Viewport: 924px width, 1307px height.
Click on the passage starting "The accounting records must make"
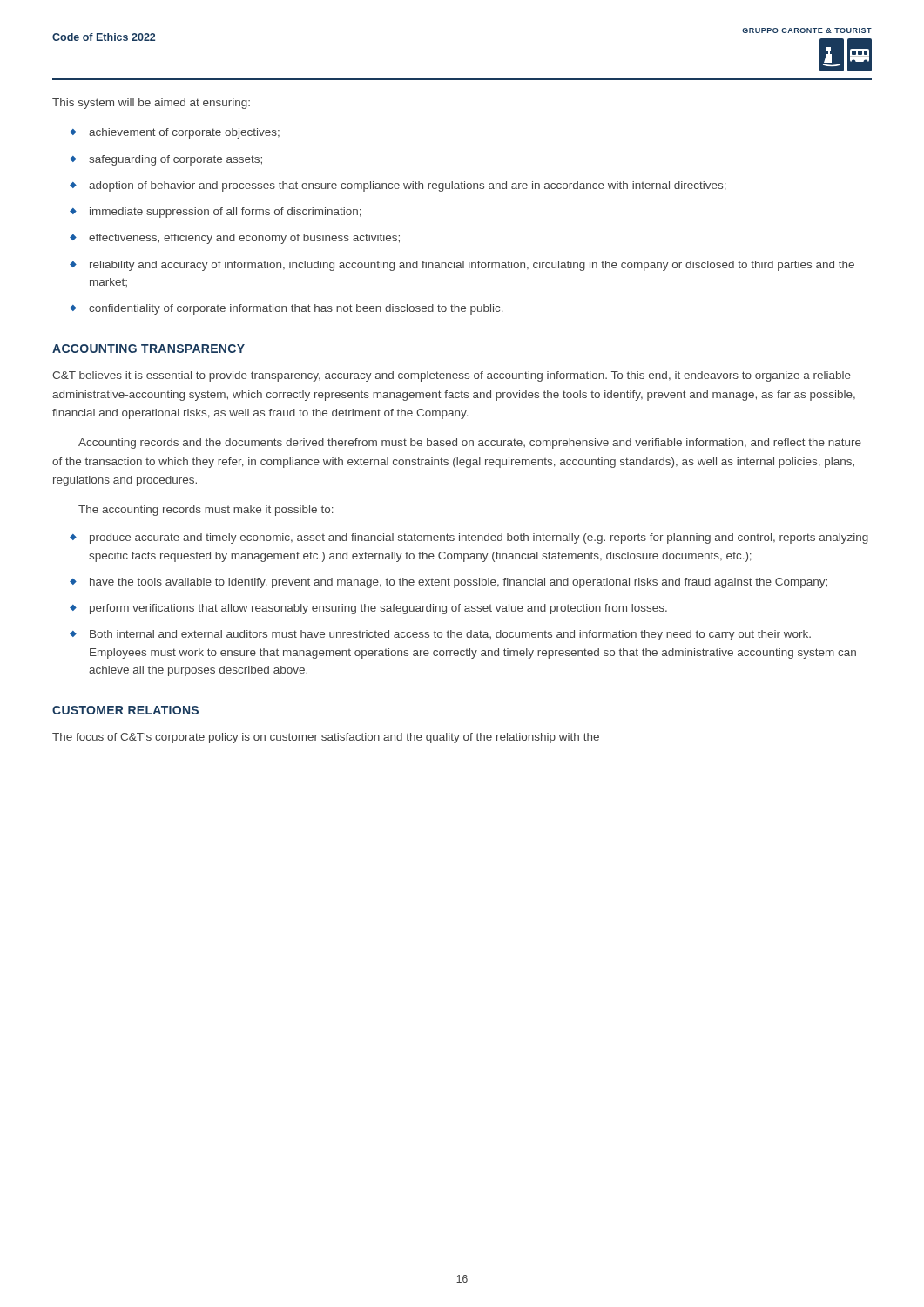pos(206,509)
